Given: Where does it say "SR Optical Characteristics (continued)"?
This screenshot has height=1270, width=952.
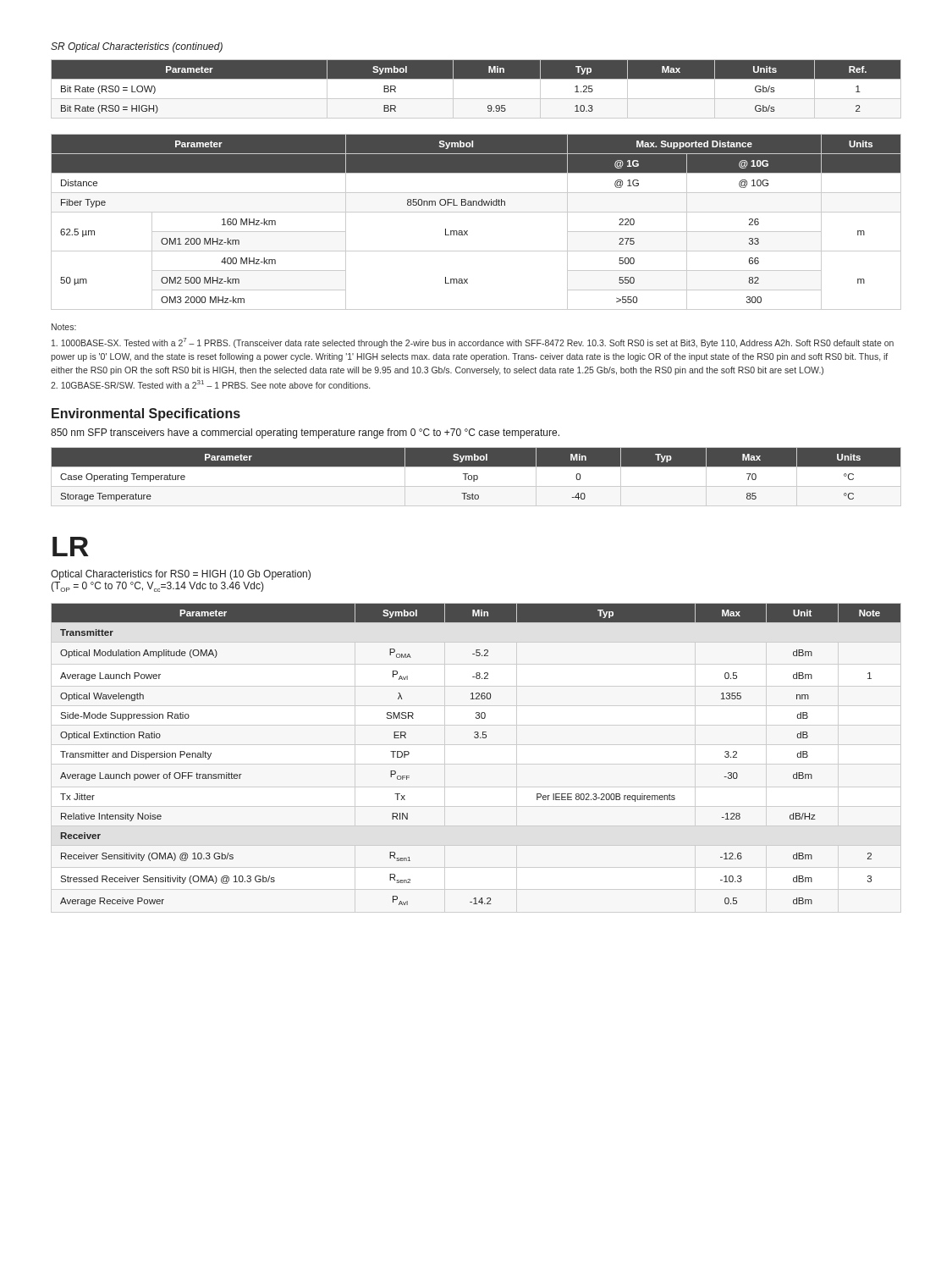Looking at the screenshot, I should 137,47.
